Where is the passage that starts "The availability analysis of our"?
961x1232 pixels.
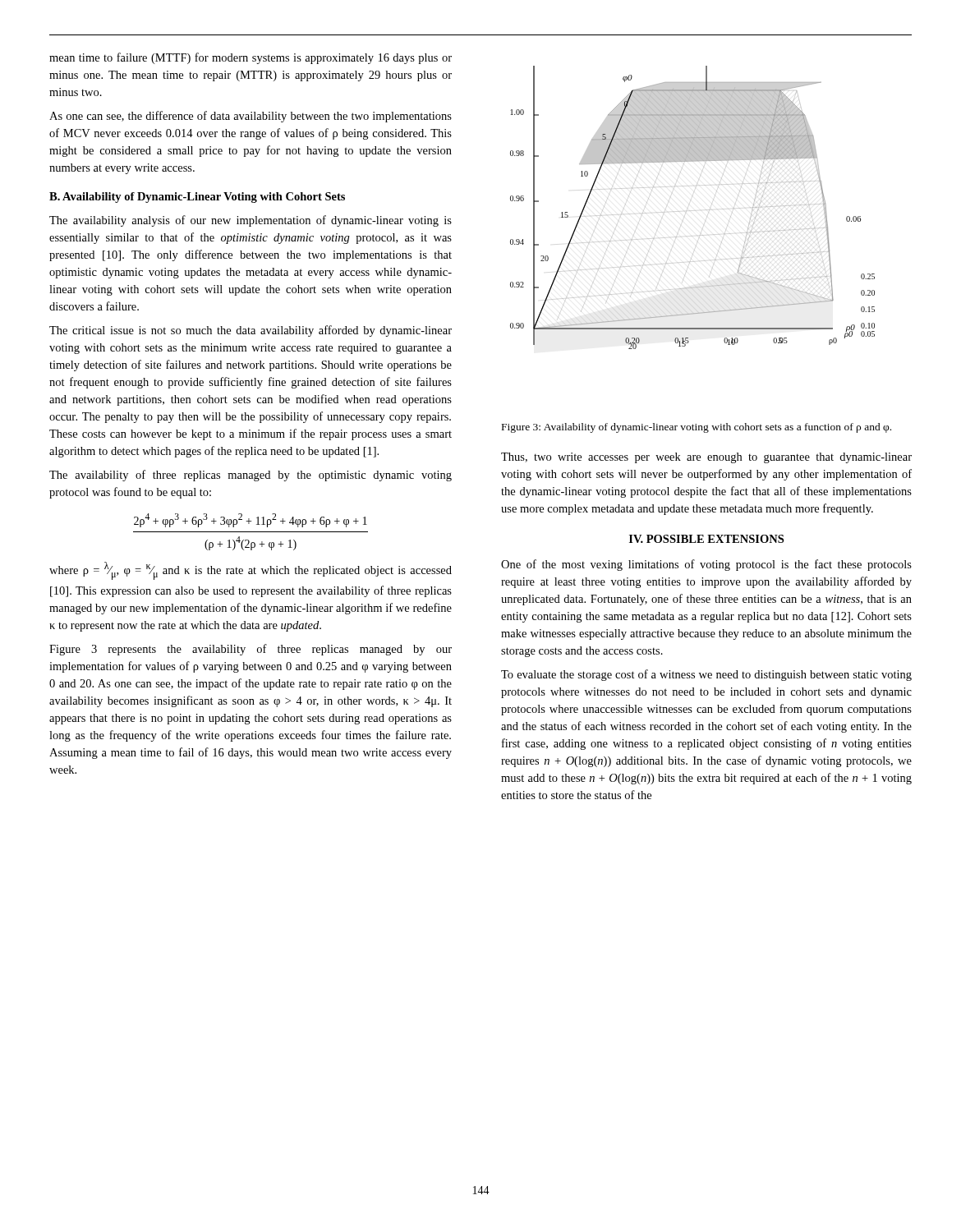pyautogui.click(x=251, y=357)
